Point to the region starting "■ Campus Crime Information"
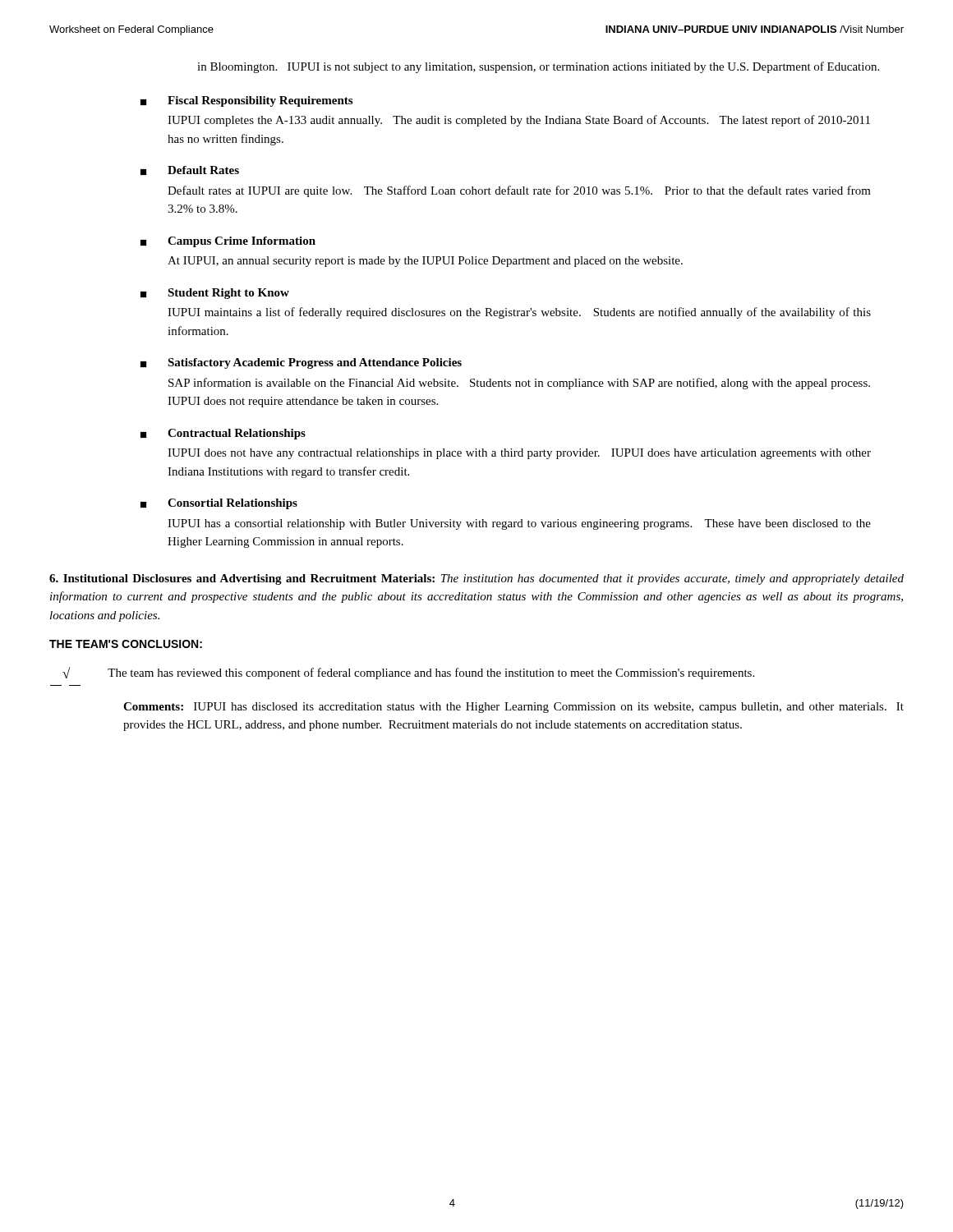 505,251
